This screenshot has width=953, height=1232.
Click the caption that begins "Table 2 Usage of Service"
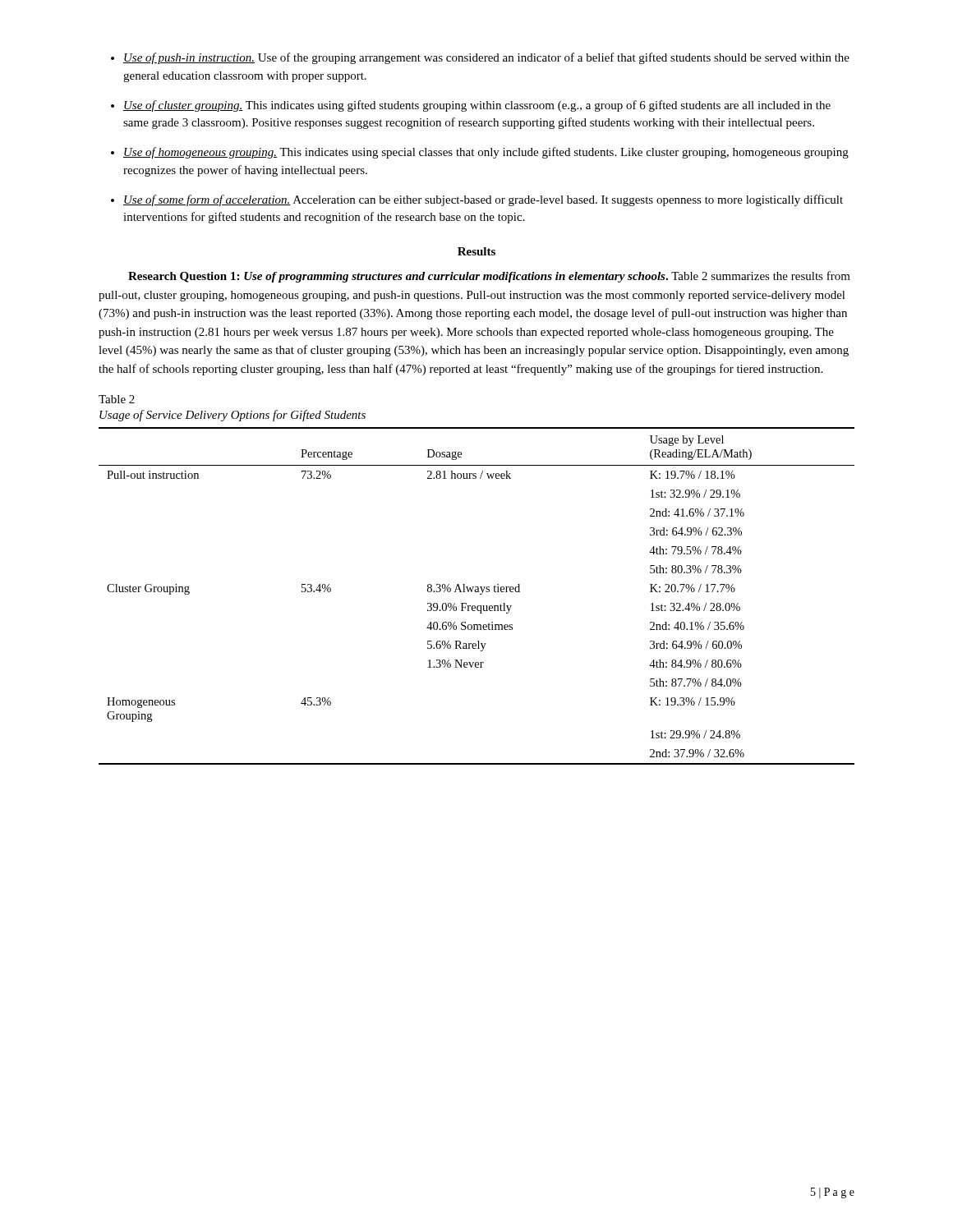point(117,399)
